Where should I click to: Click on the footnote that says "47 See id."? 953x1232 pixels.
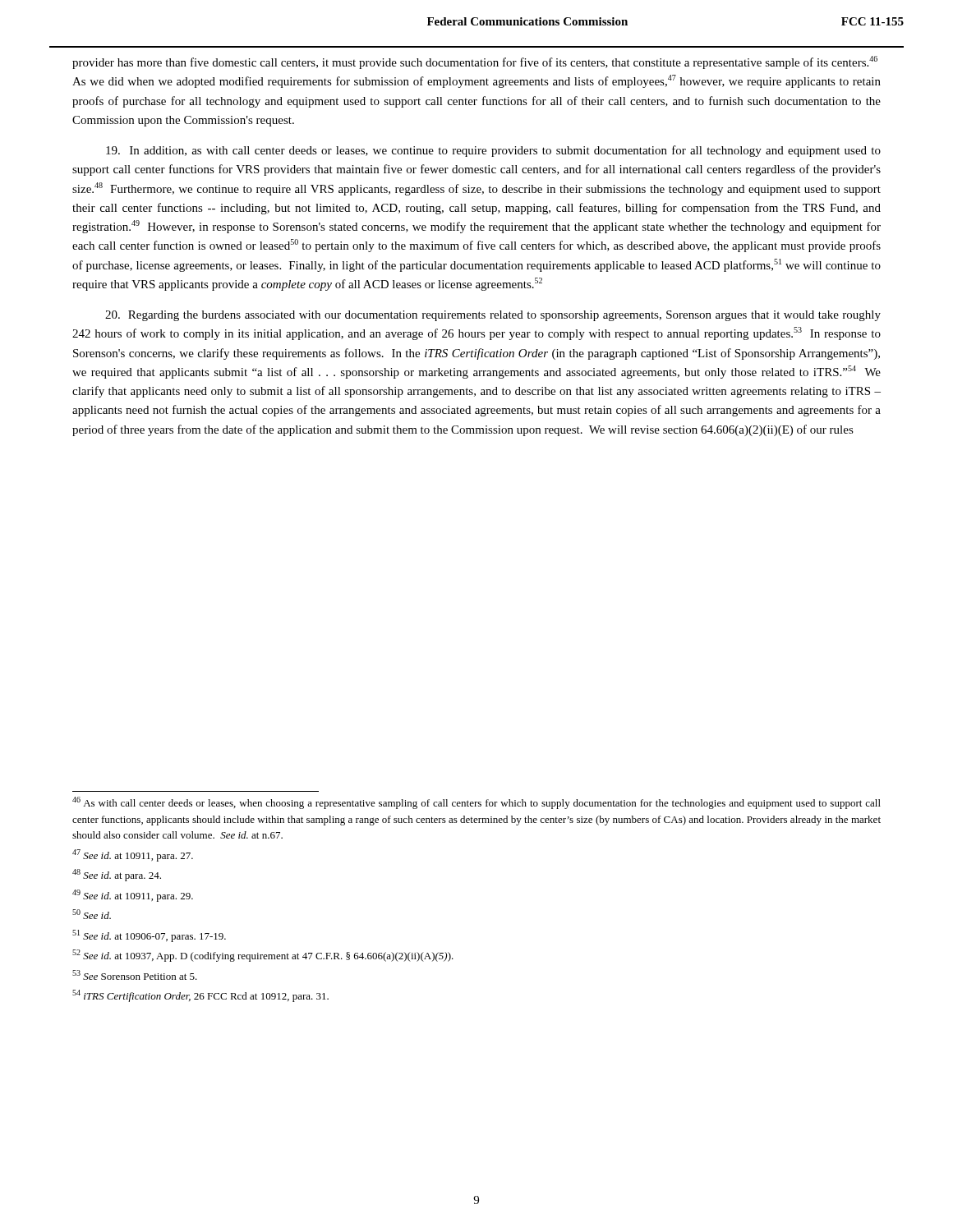[133, 854]
